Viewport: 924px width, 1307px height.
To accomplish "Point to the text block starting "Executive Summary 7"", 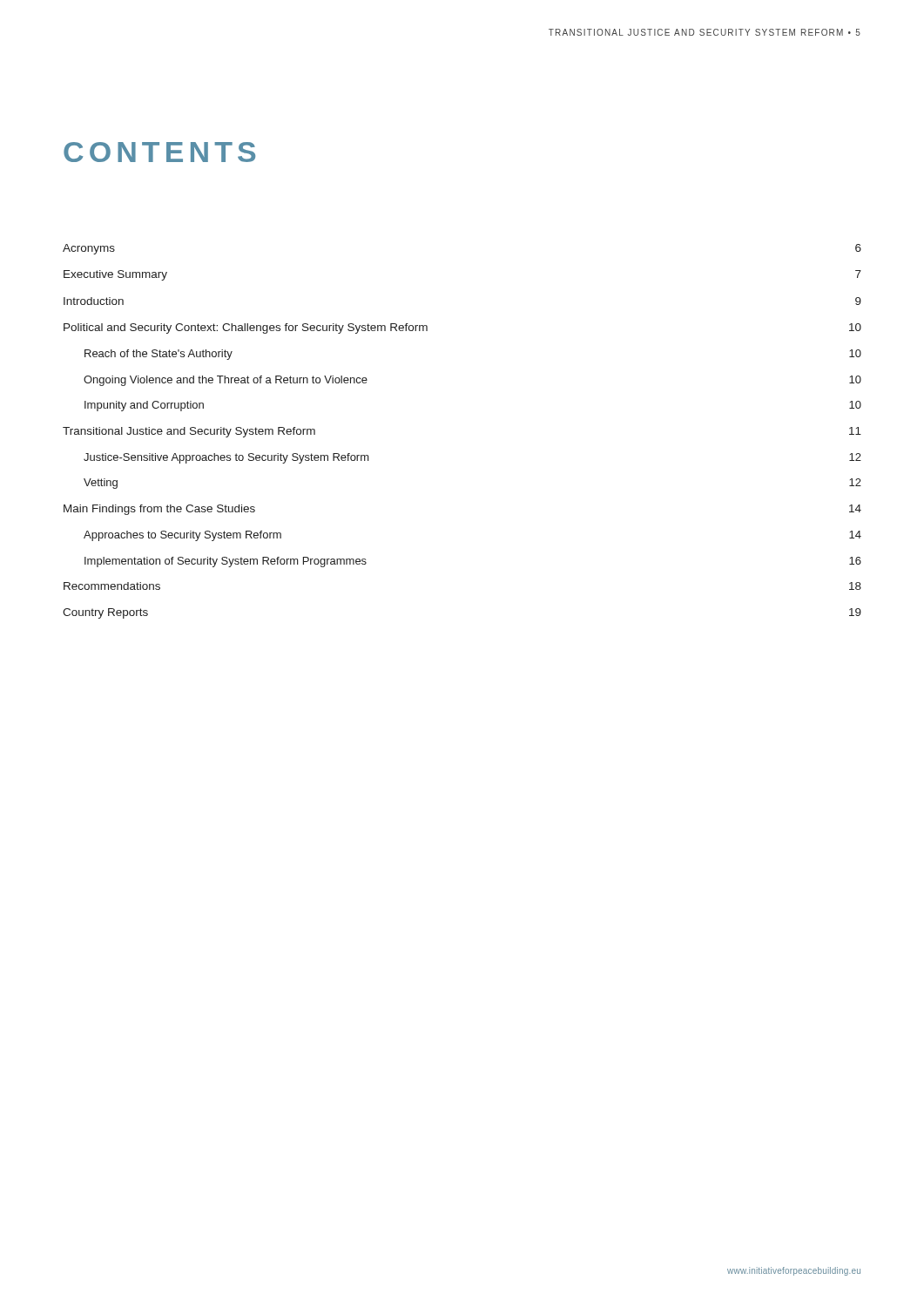I will tap(121, 274).
